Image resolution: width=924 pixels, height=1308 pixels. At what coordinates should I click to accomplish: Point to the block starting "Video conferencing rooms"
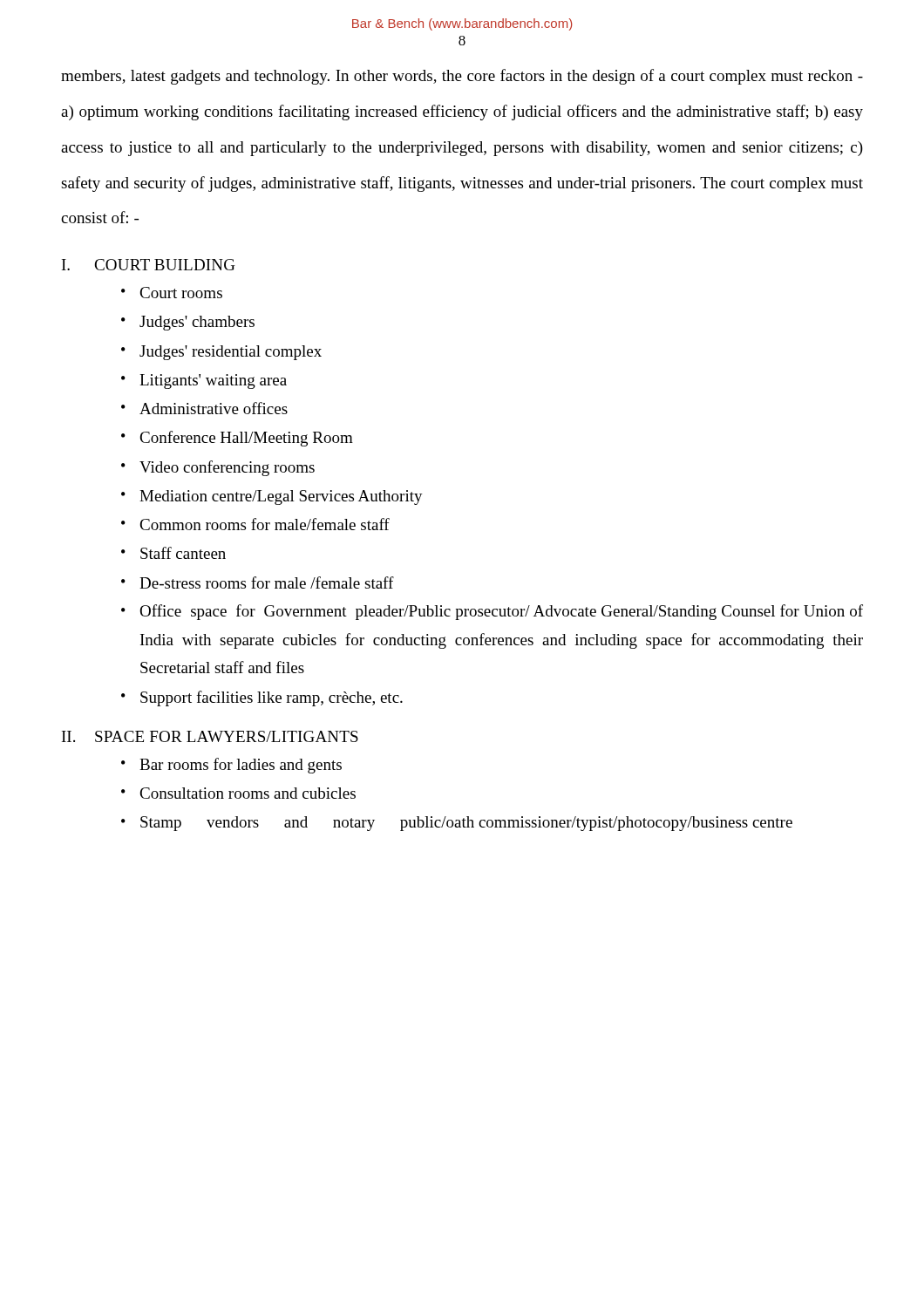coord(227,467)
